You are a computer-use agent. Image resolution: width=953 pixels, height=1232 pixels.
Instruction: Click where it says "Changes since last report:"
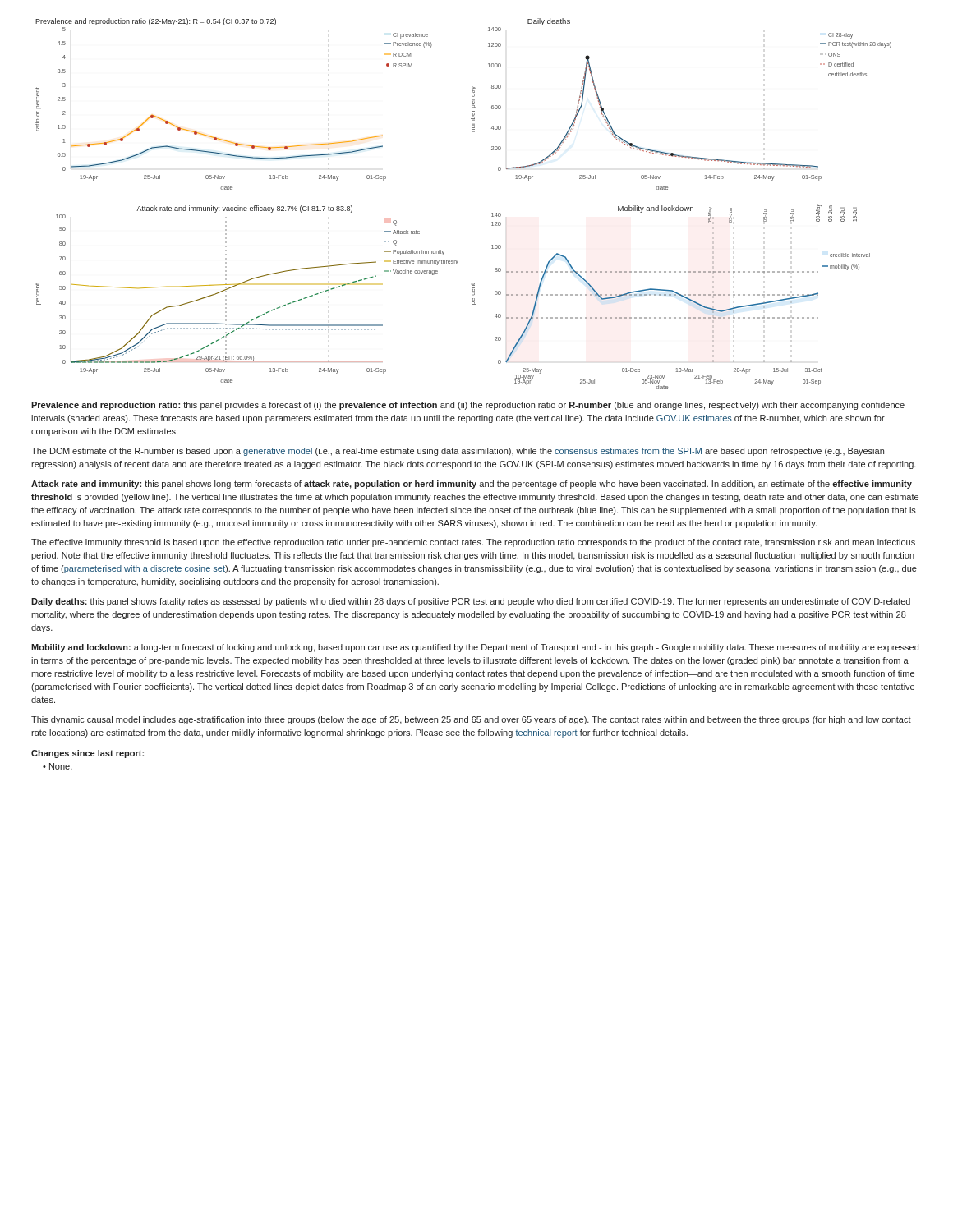[x=88, y=753]
